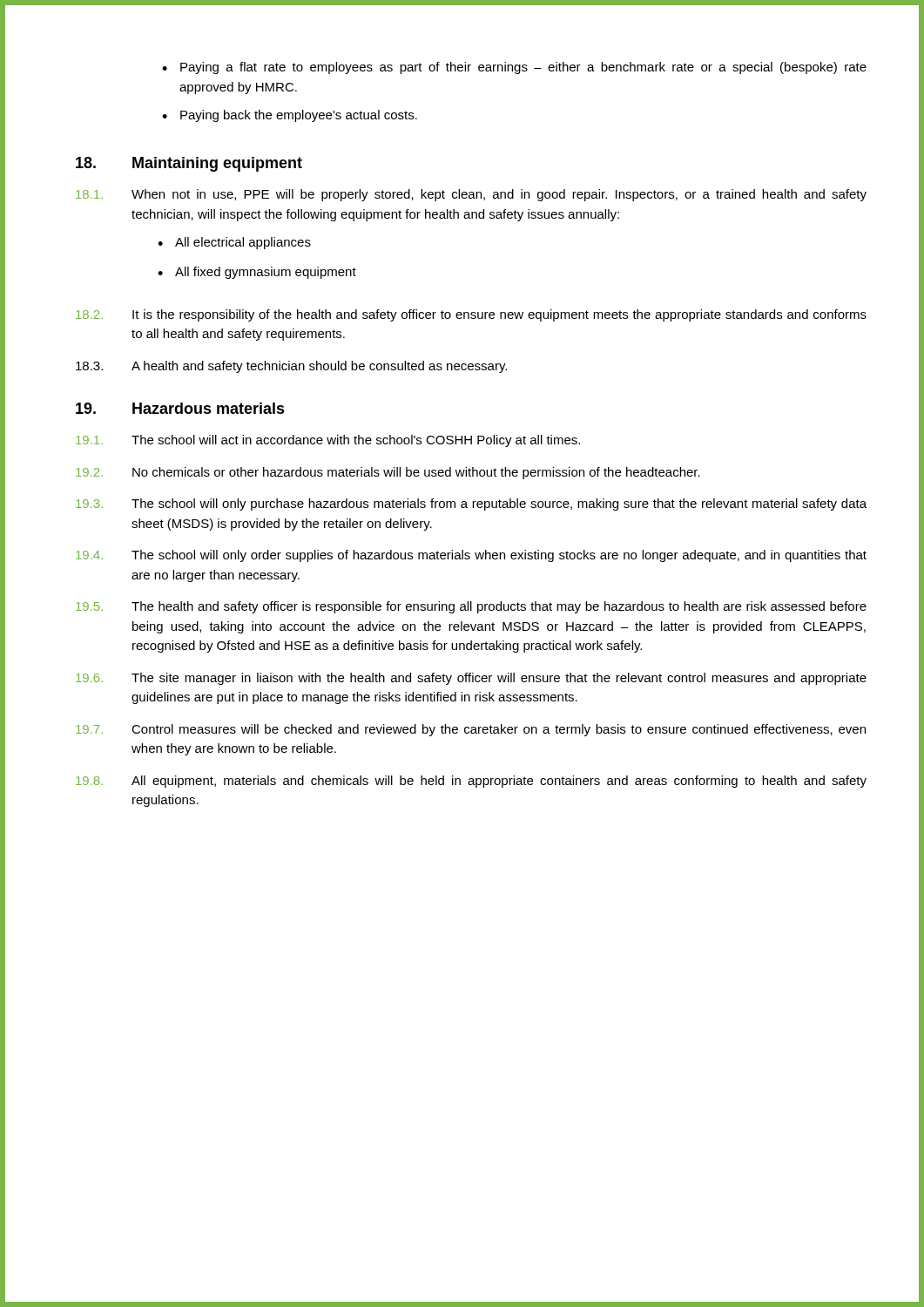This screenshot has width=924, height=1307.
Task: Select the list item with the text "18.3. A health and"
Action: [x=471, y=366]
